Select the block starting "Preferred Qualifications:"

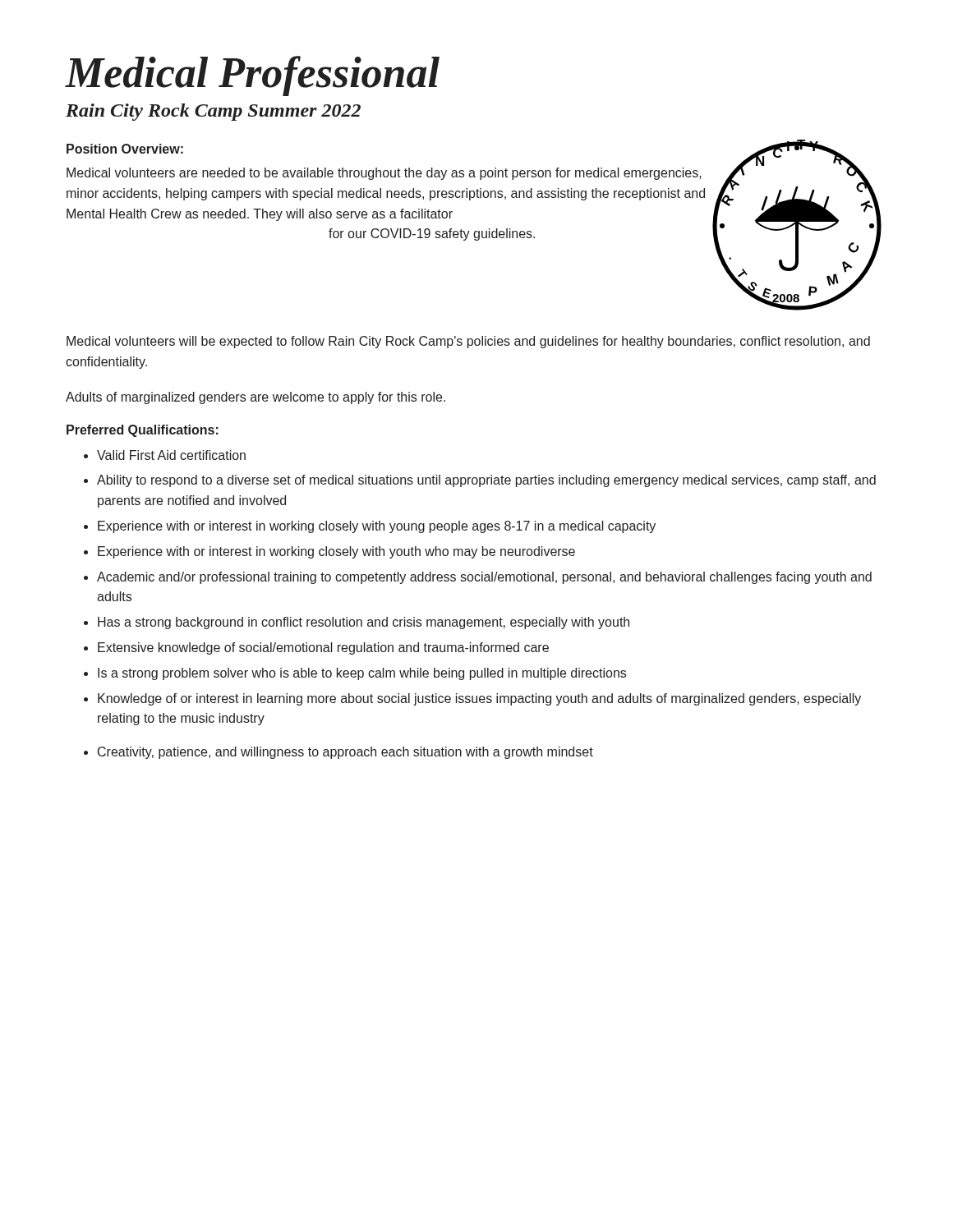pos(142,430)
